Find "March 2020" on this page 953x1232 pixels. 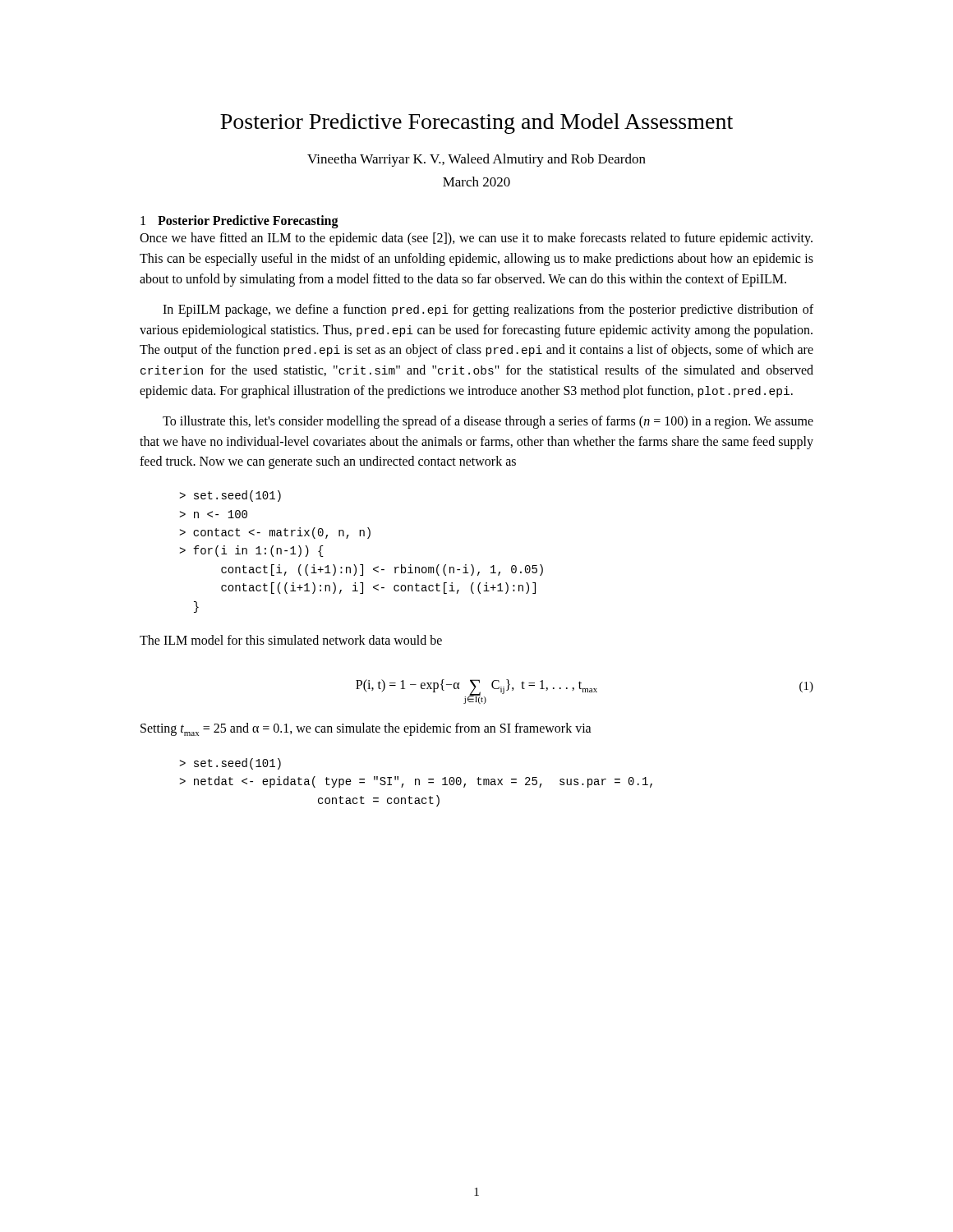pyautogui.click(x=476, y=182)
